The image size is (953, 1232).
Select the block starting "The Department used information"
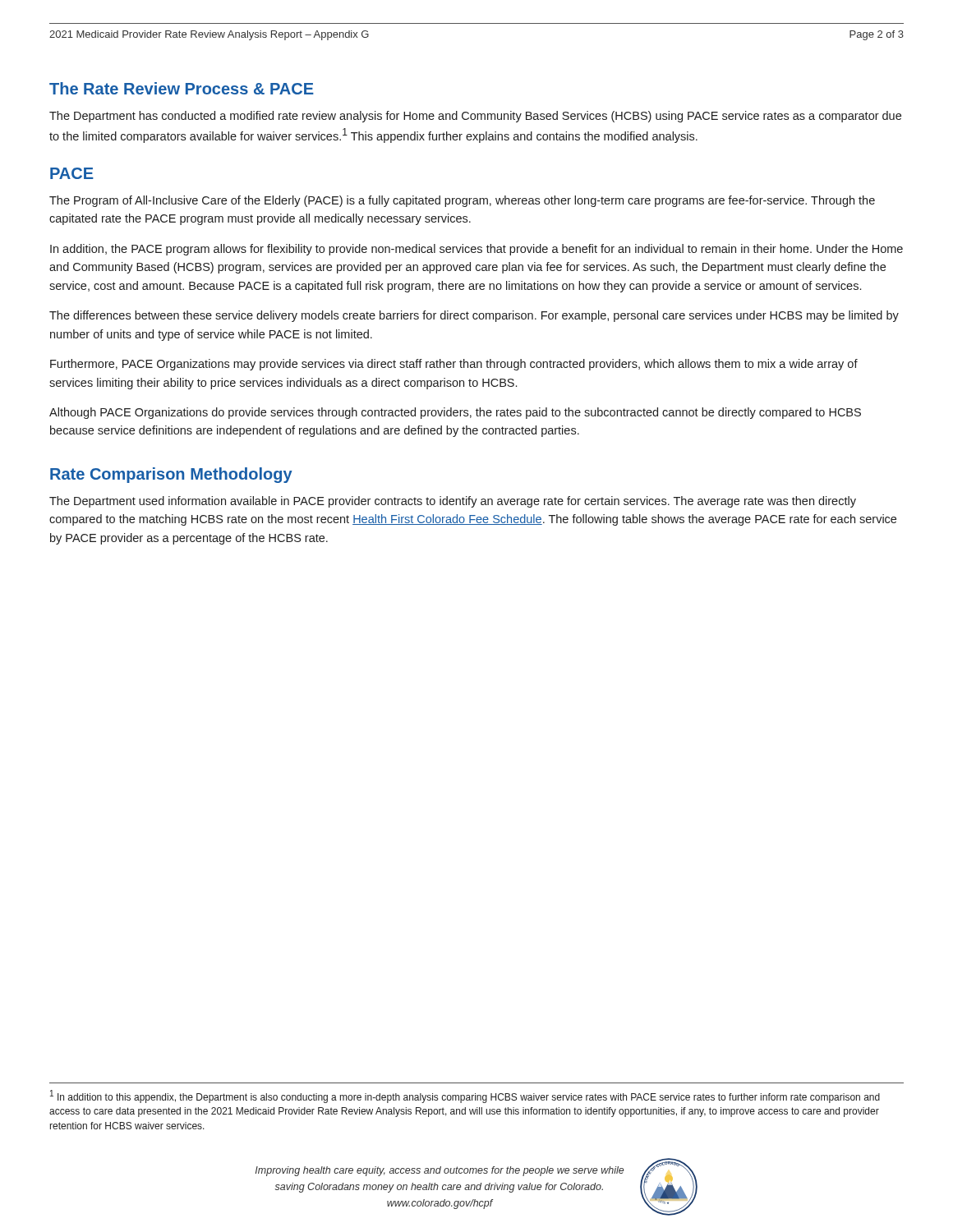pyautogui.click(x=473, y=519)
